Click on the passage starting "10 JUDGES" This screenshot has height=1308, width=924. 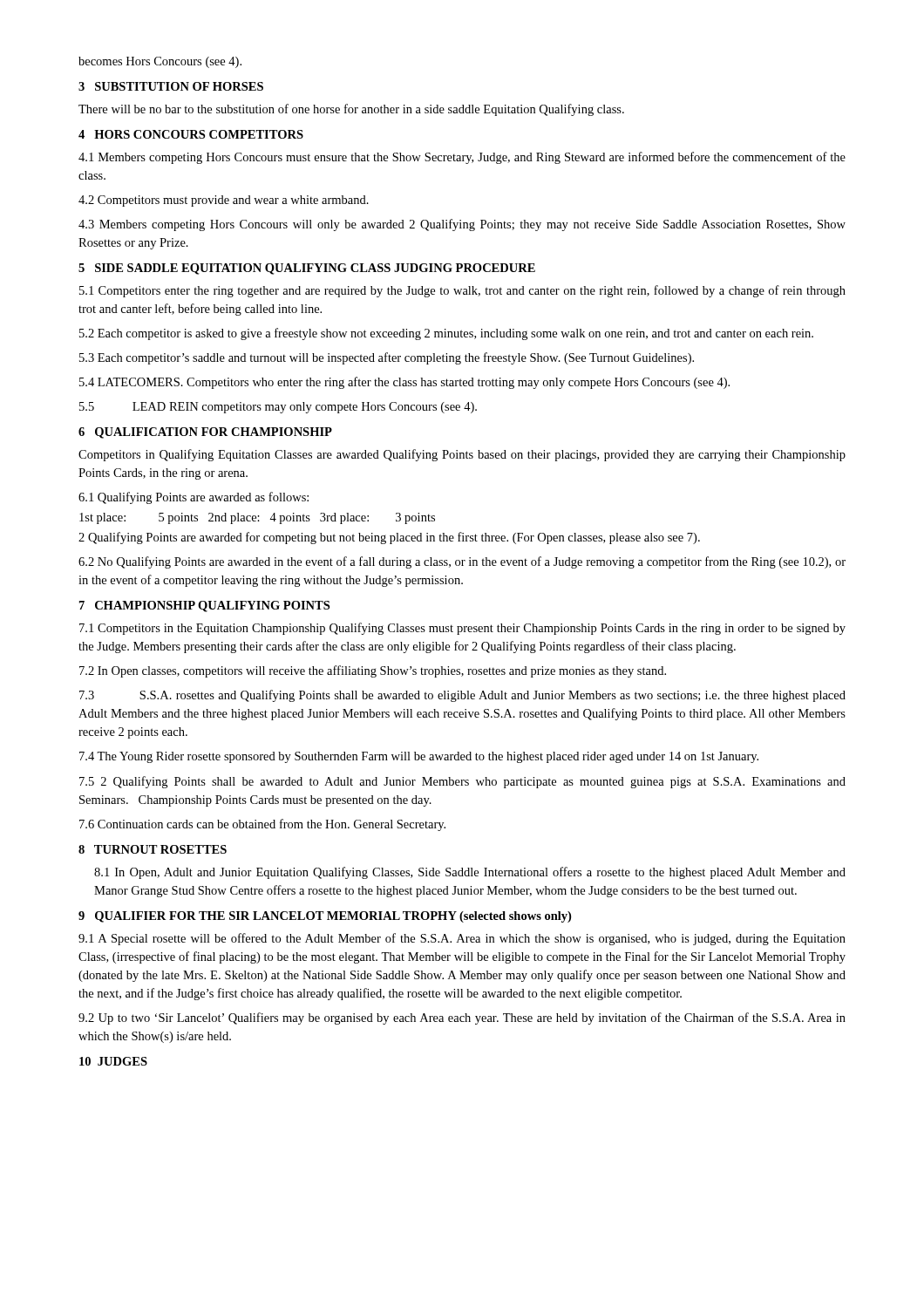[x=113, y=1061]
